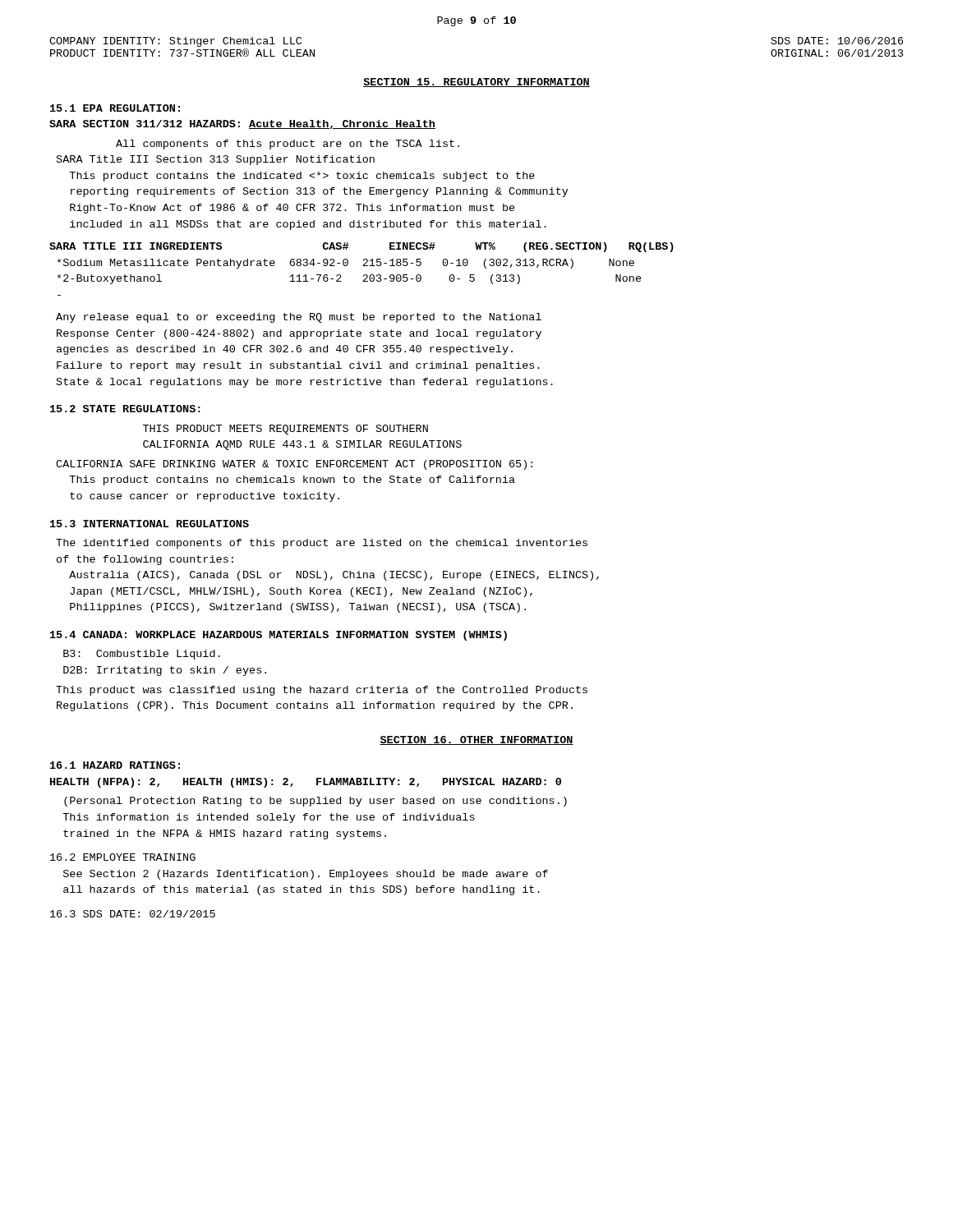Image resolution: width=953 pixels, height=1232 pixels.
Task: Locate the text block containing "The identified components of this product are"
Action: coord(476,576)
